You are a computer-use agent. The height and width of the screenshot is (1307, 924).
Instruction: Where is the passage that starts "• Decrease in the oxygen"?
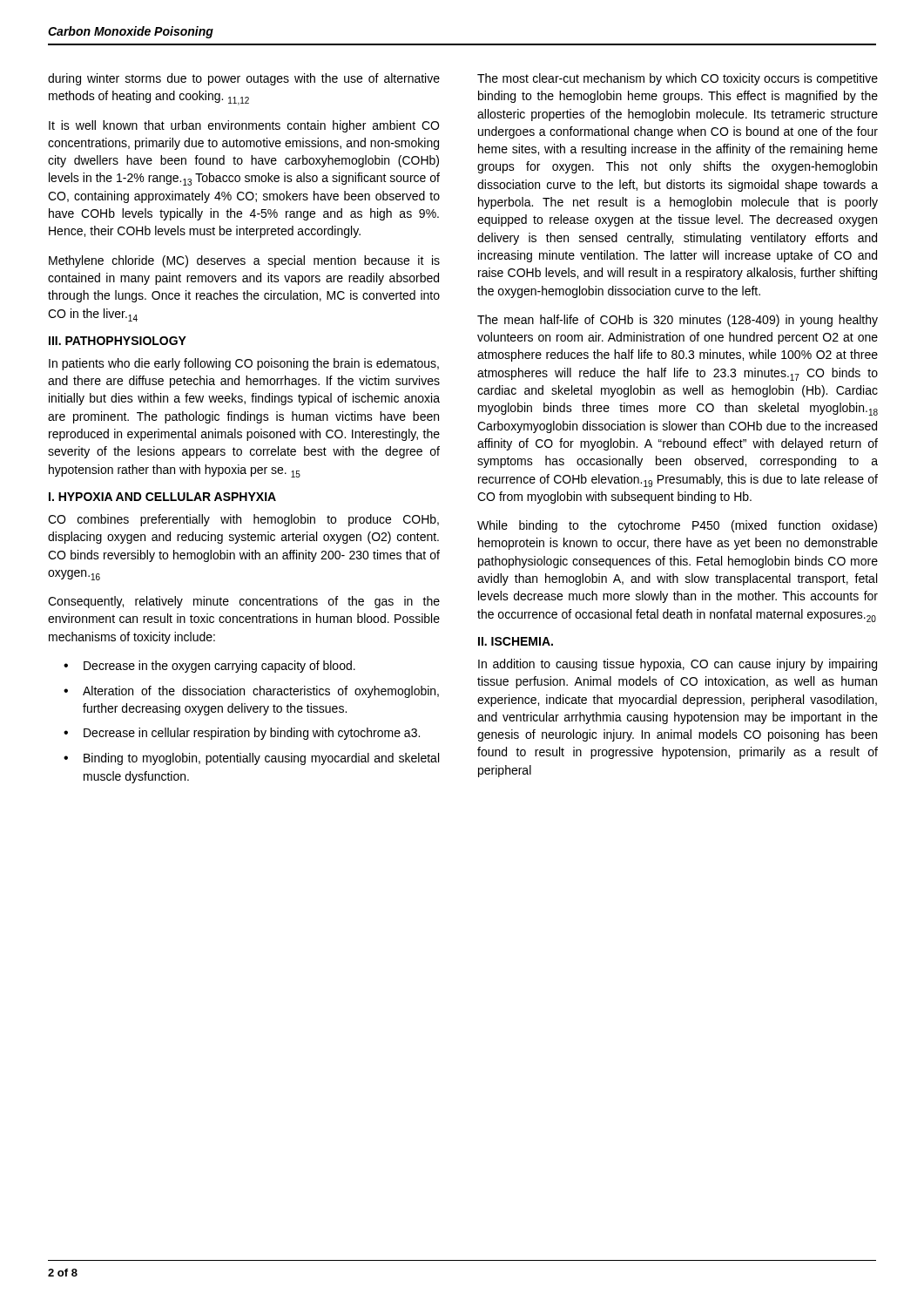click(x=252, y=666)
